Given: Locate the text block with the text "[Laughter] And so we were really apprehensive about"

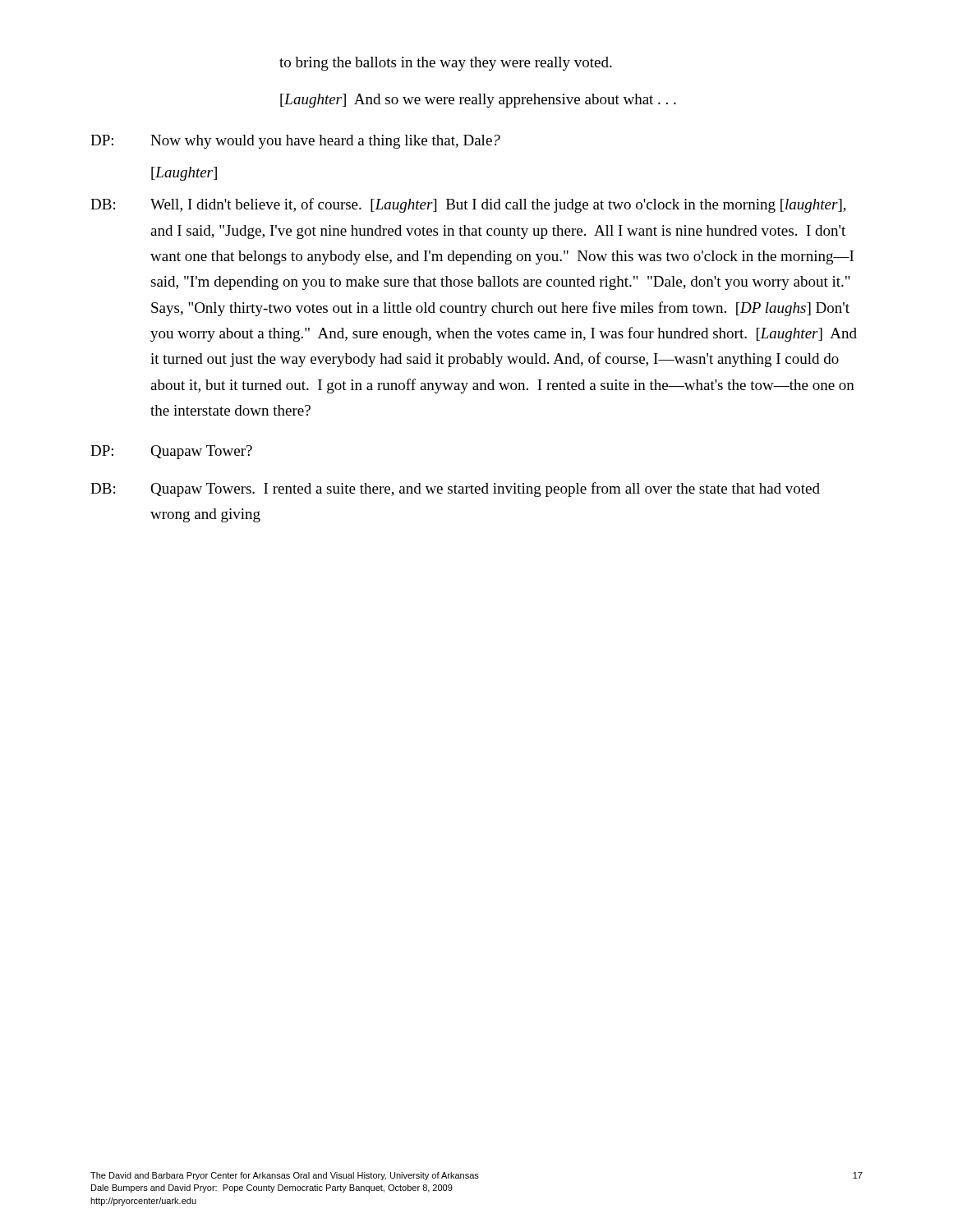Looking at the screenshot, I should pos(478,99).
